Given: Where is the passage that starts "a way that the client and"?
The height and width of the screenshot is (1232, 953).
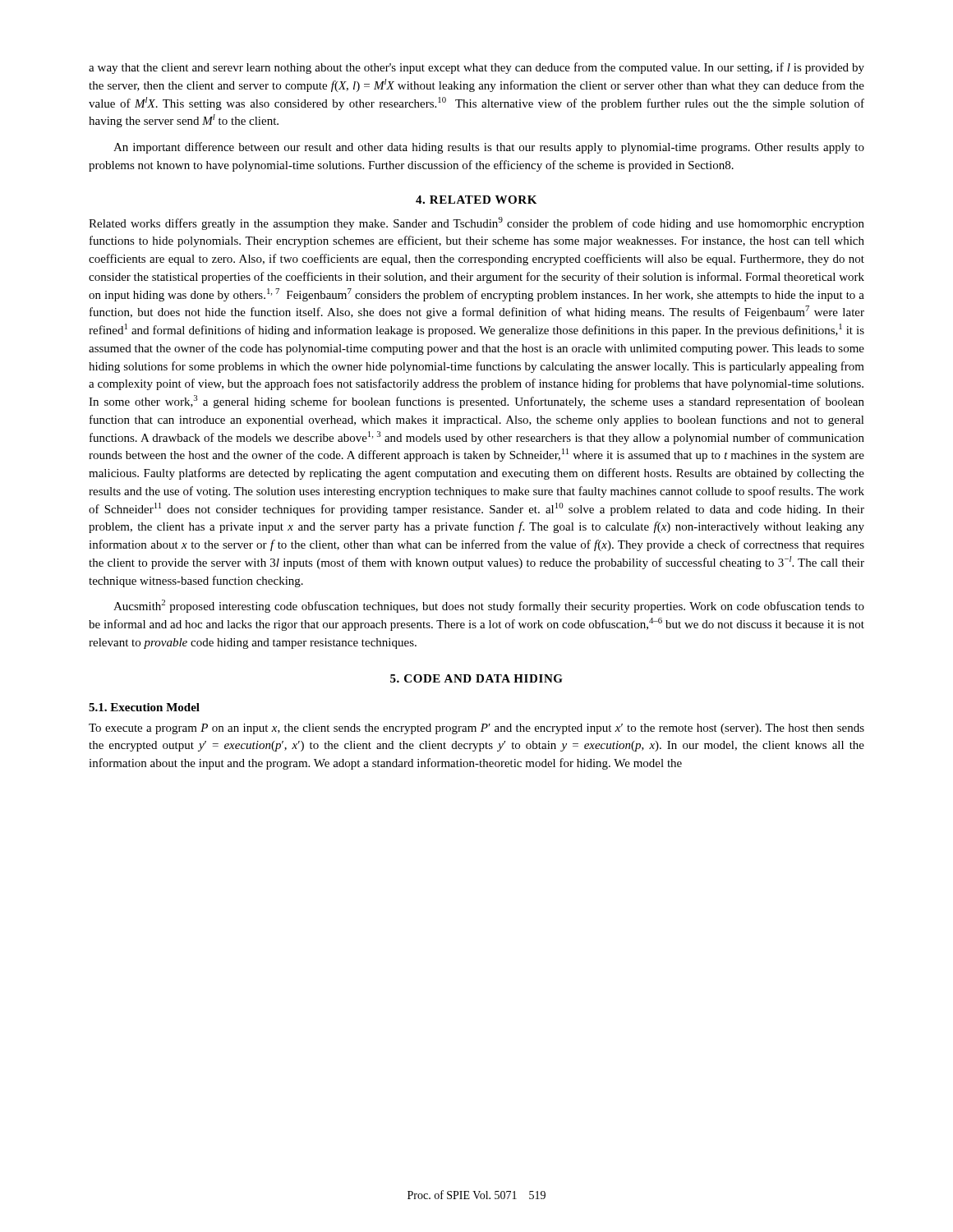Looking at the screenshot, I should 476,95.
